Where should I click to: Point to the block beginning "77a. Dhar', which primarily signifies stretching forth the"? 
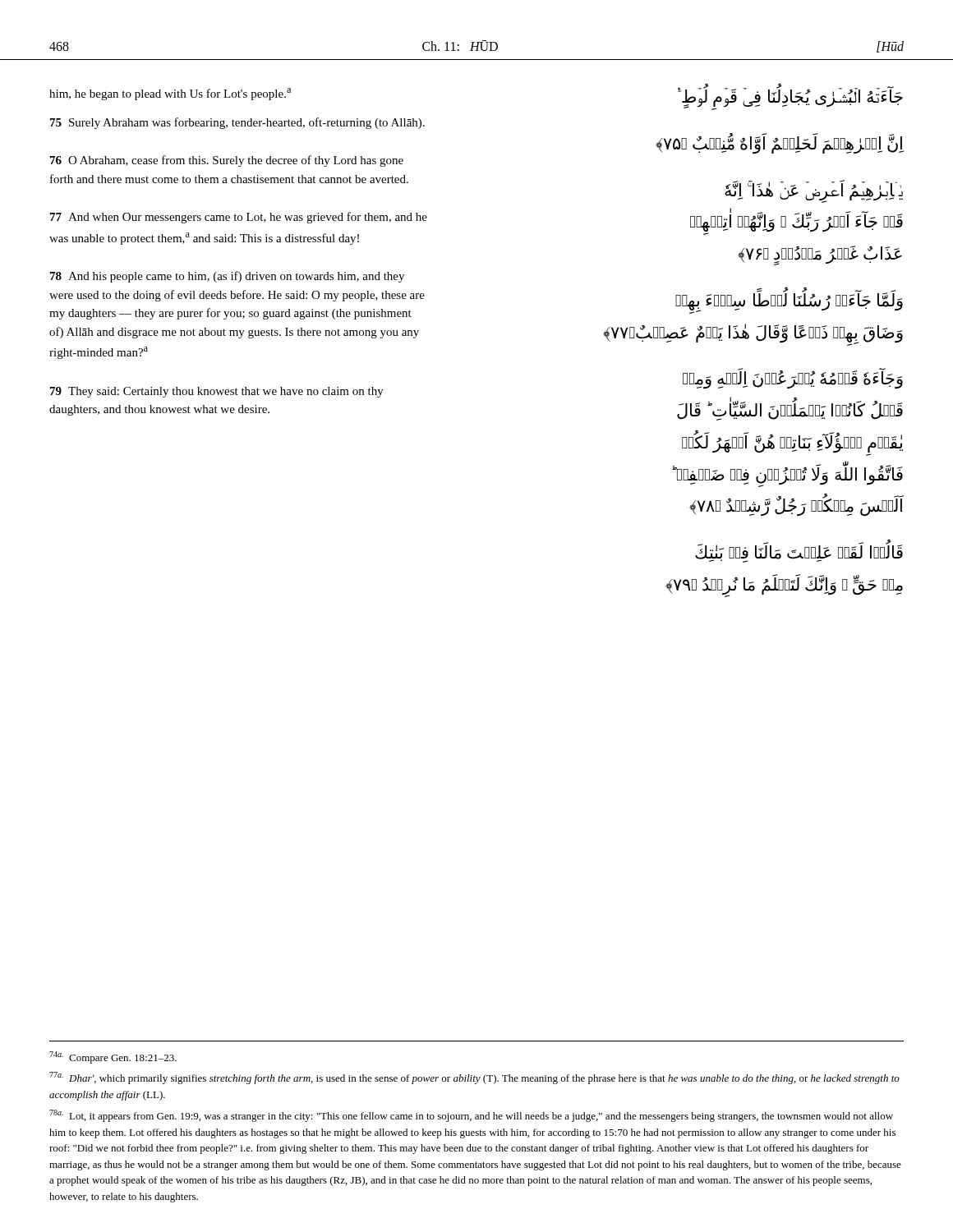[x=474, y=1086]
